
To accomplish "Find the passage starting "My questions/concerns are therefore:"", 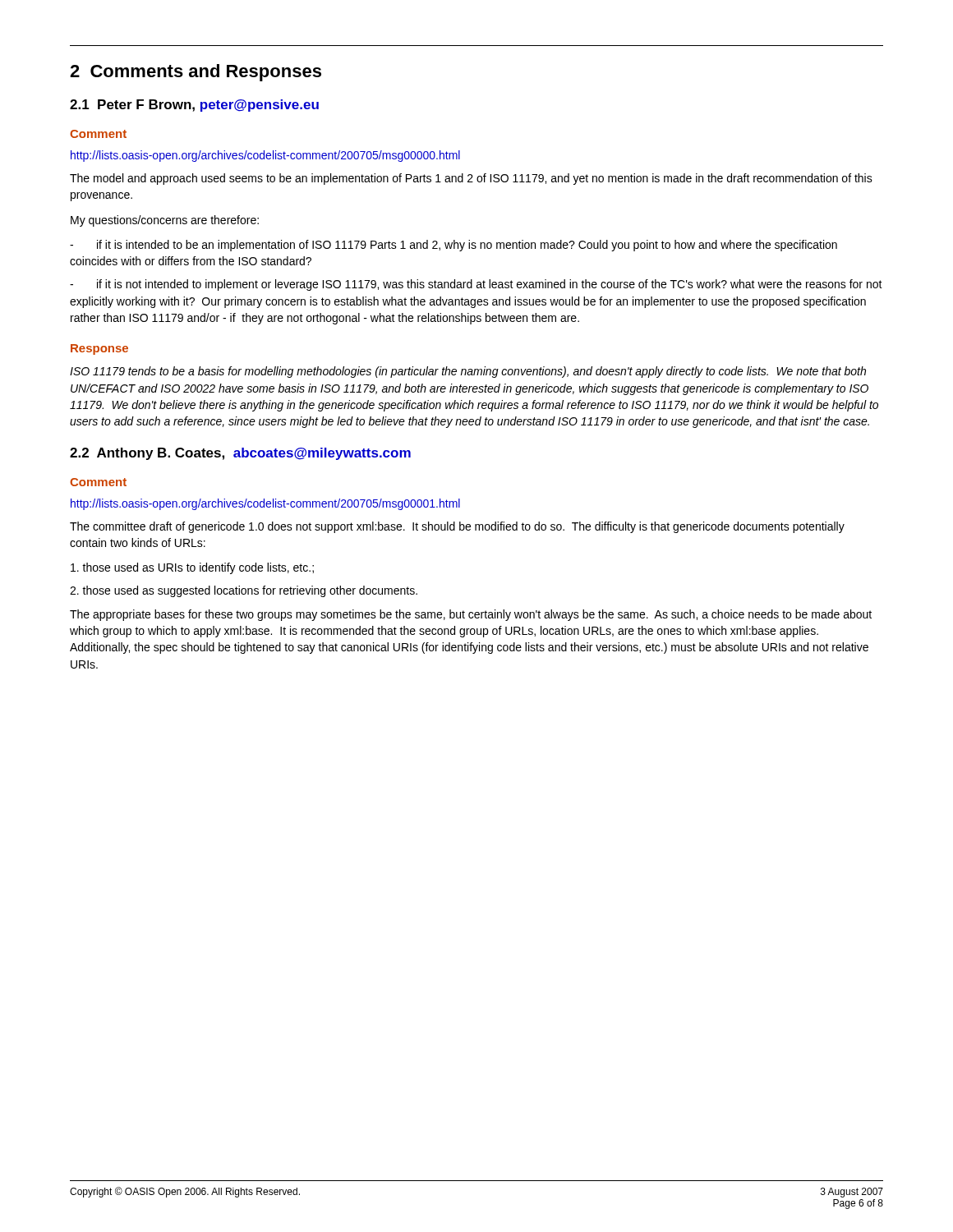I will [x=165, y=221].
